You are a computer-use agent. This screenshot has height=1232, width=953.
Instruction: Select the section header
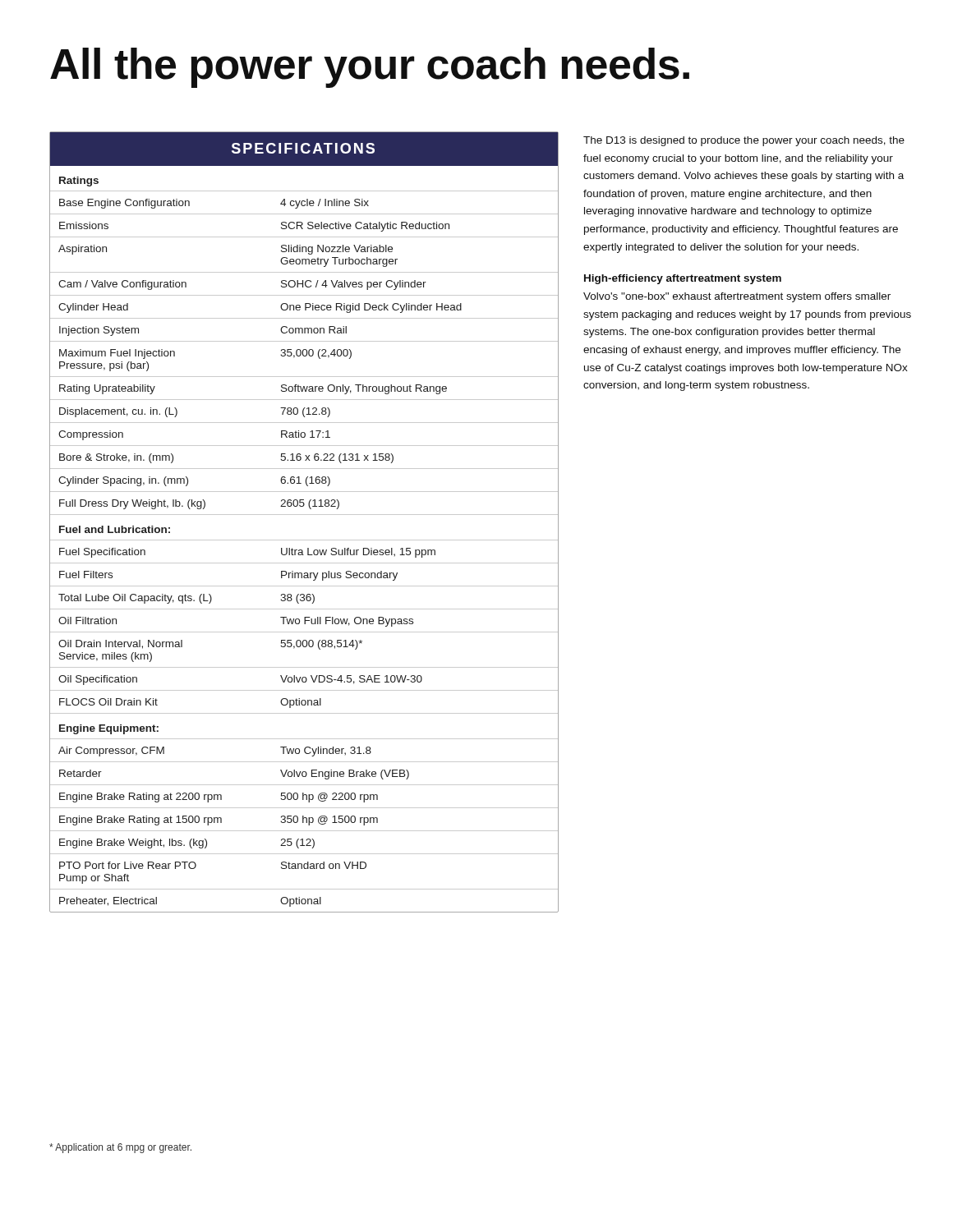pos(683,278)
